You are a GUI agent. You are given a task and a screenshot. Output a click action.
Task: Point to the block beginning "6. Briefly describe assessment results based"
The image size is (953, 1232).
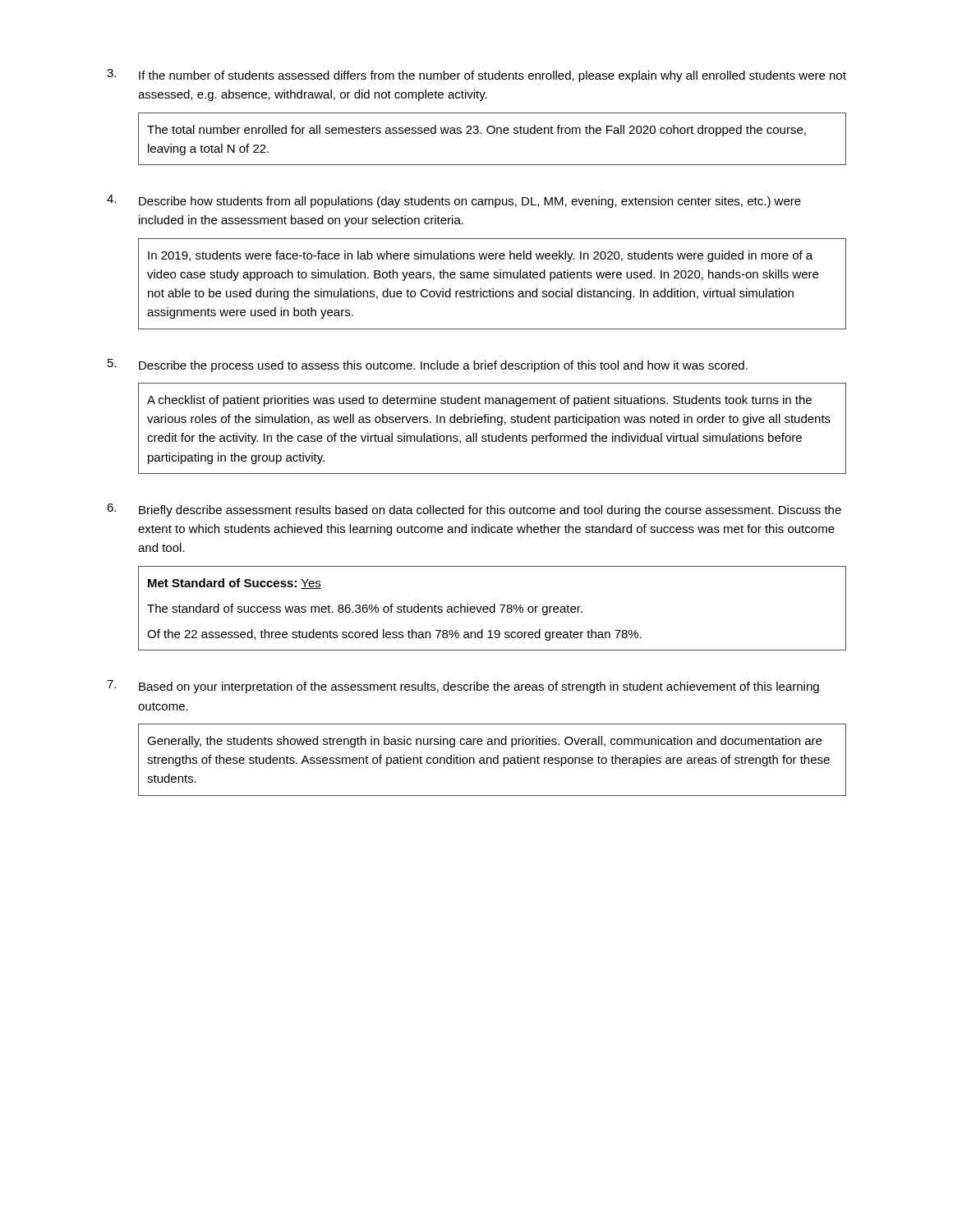coord(474,510)
